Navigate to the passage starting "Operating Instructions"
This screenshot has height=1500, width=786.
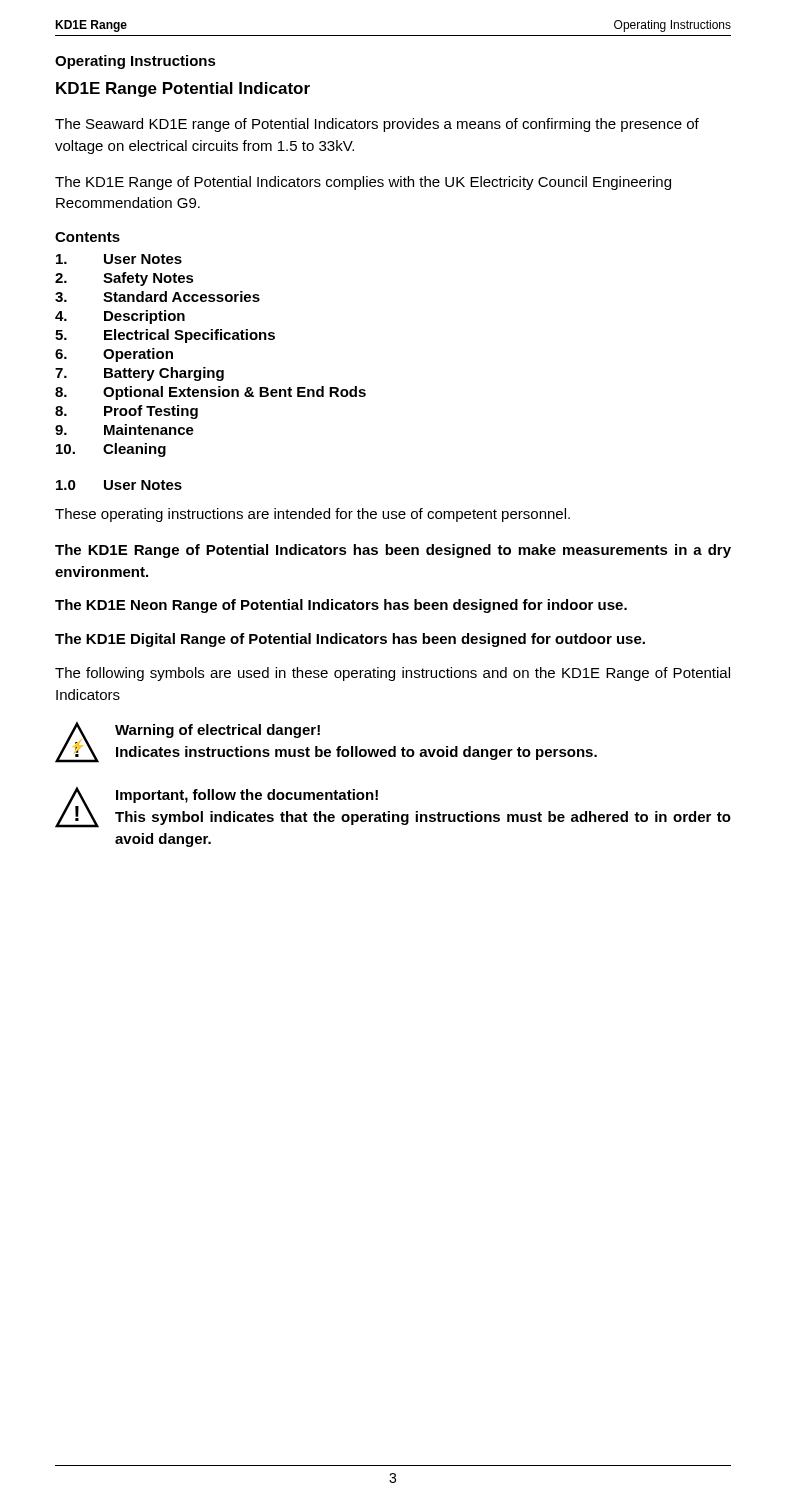(x=135, y=61)
